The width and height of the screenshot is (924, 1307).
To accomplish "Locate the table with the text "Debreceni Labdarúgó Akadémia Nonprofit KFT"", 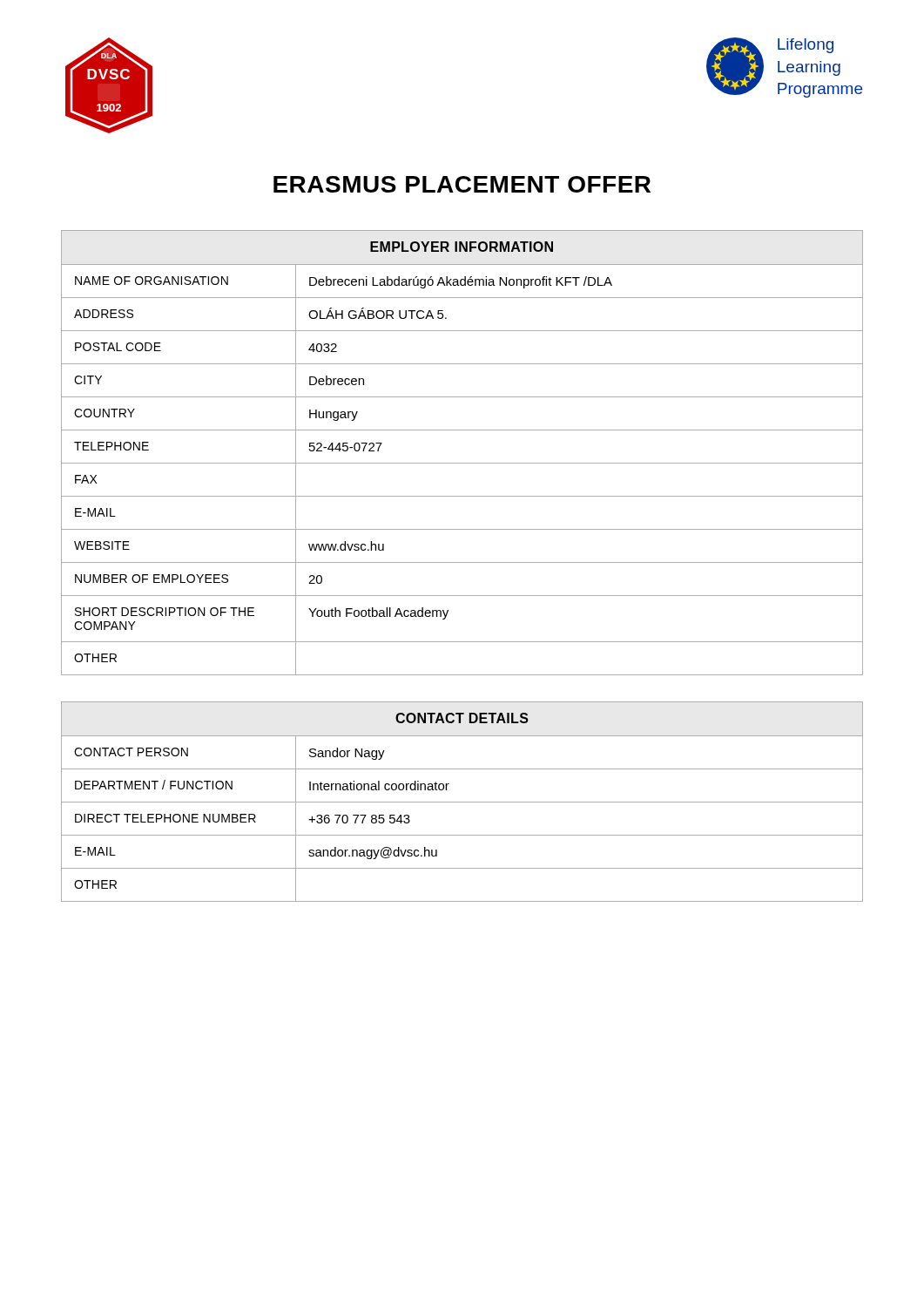I will [462, 453].
